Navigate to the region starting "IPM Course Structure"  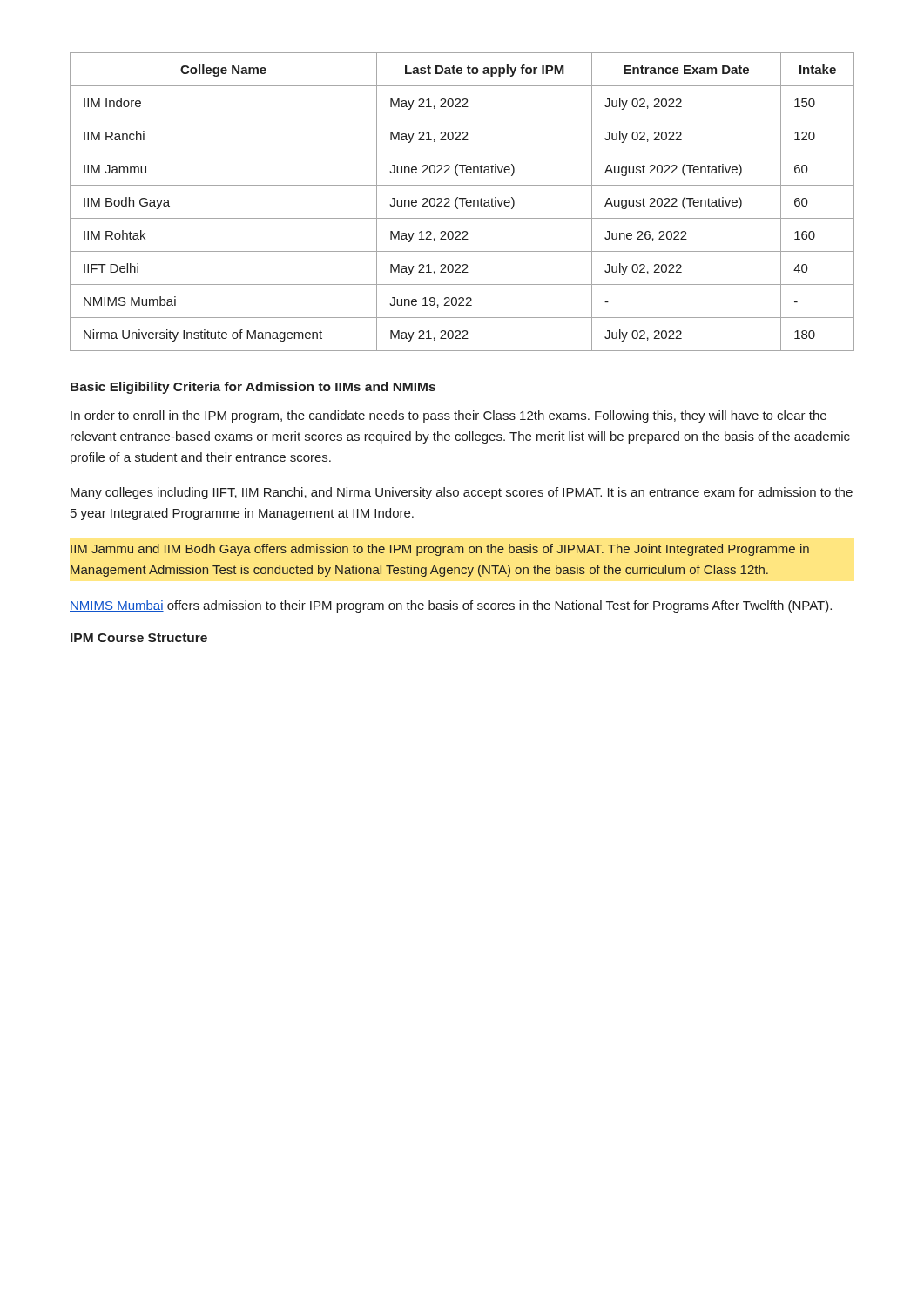point(139,637)
